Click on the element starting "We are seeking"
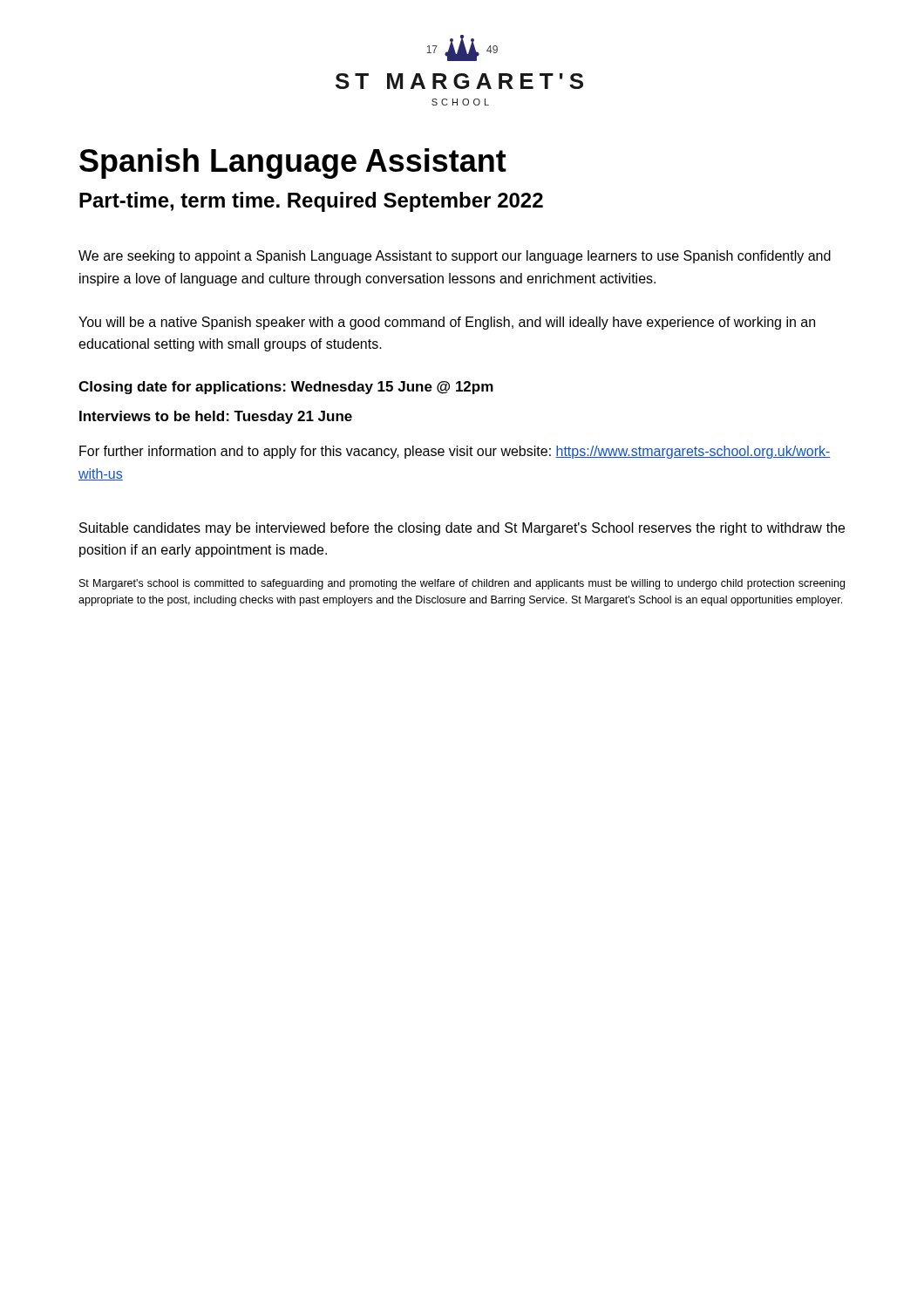Viewport: 924px width, 1308px height. [455, 267]
